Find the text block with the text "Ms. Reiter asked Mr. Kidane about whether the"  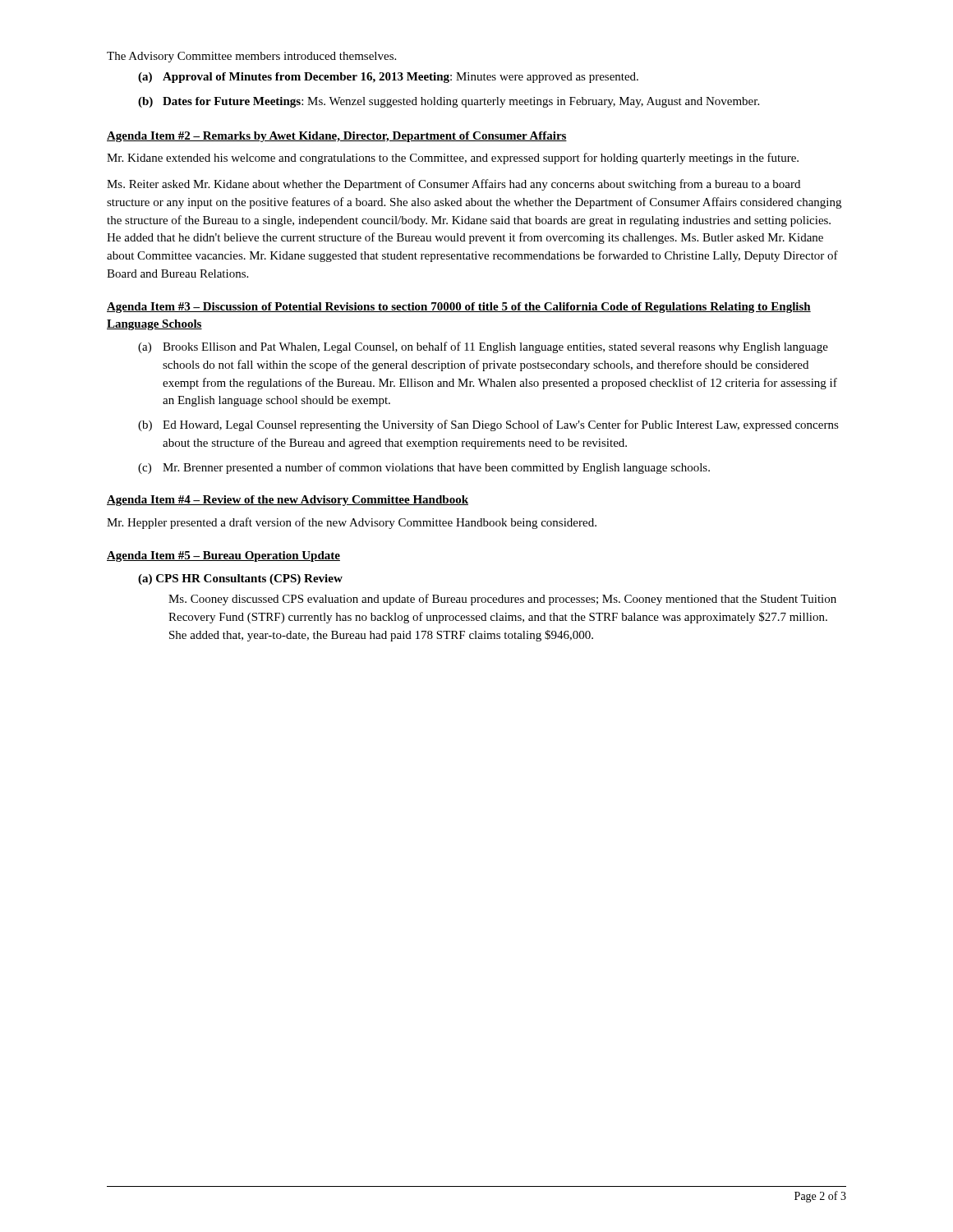pos(474,229)
